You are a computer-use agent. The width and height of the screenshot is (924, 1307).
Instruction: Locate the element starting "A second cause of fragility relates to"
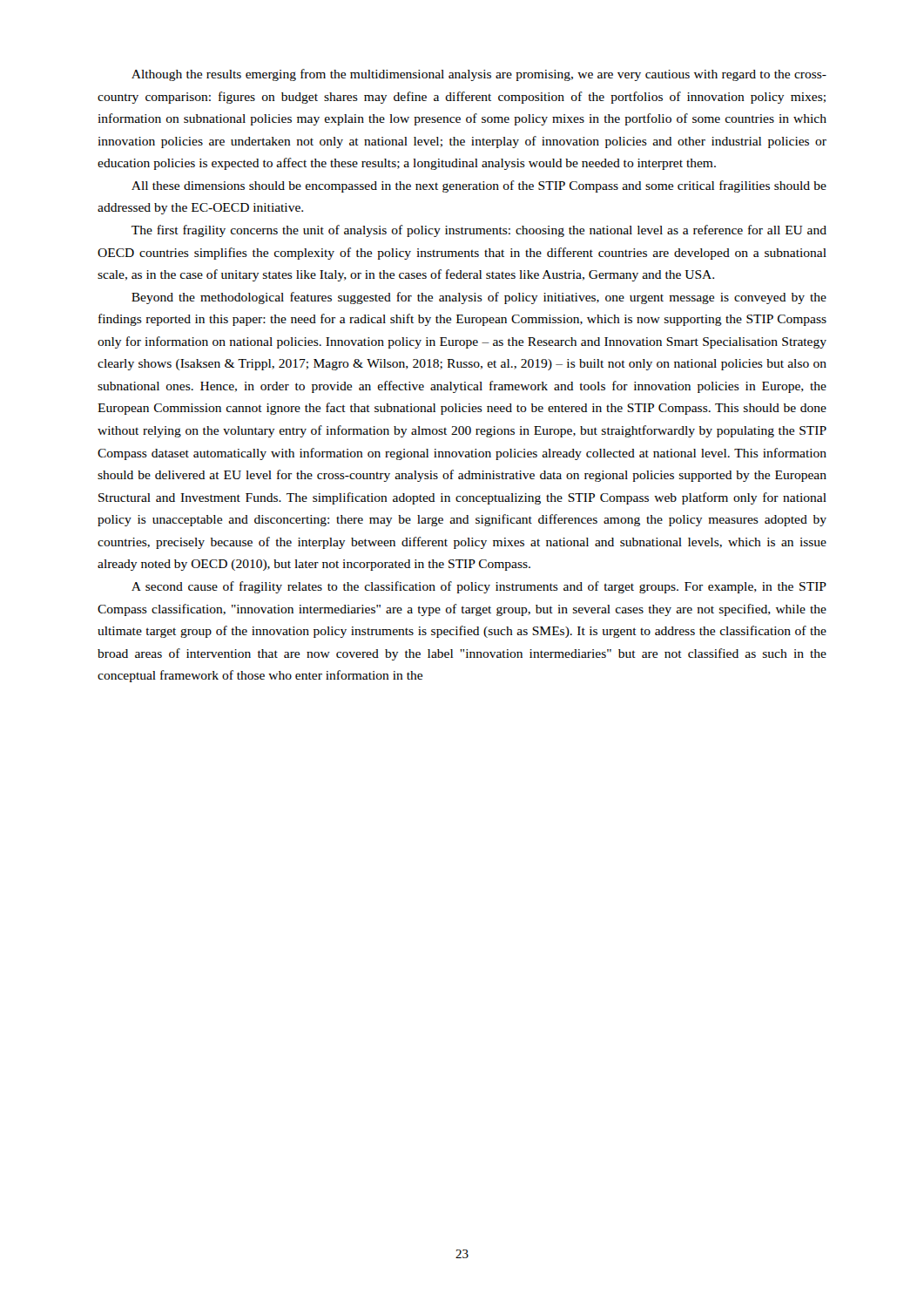click(462, 631)
